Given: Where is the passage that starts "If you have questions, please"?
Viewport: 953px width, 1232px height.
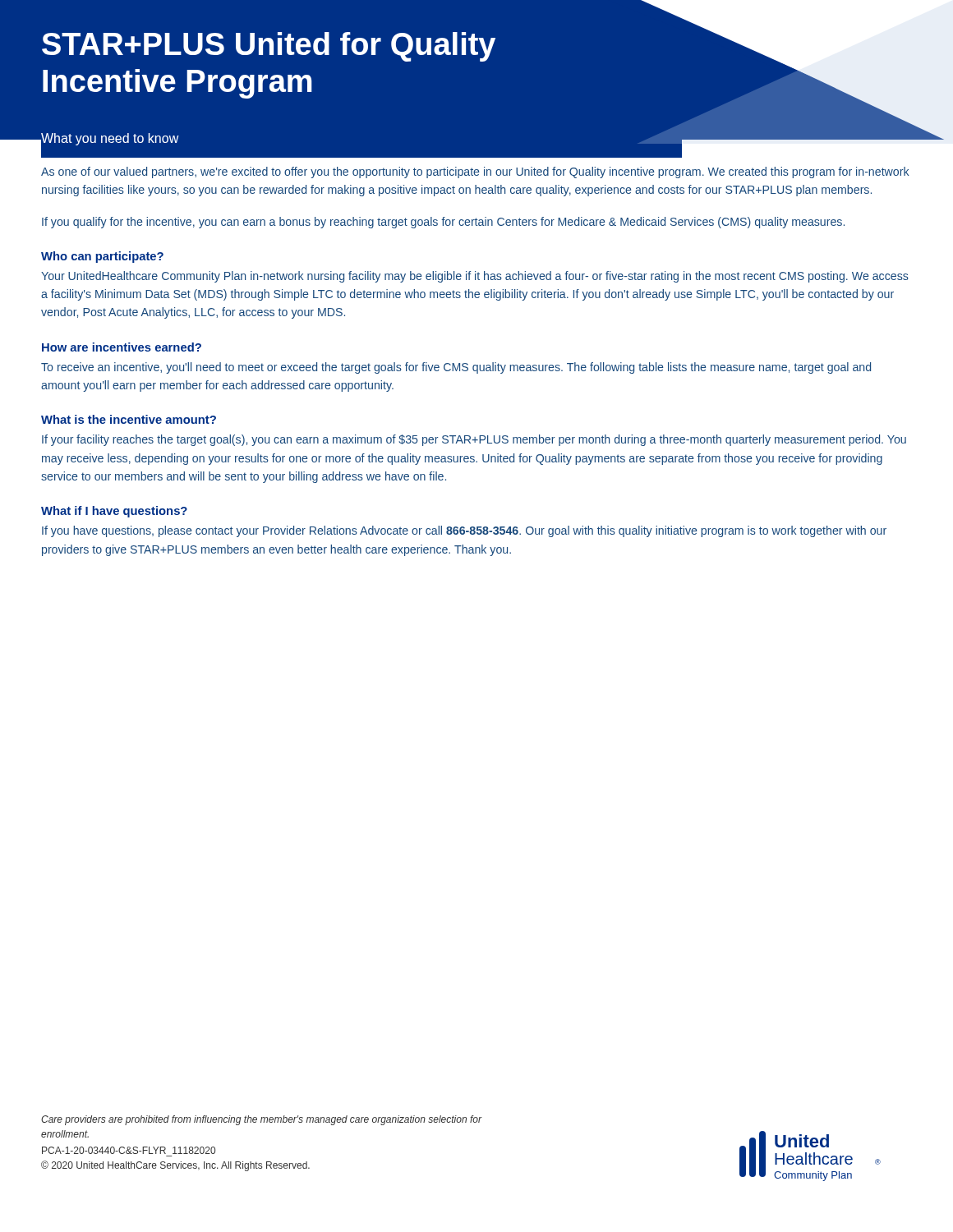Looking at the screenshot, I should [464, 540].
